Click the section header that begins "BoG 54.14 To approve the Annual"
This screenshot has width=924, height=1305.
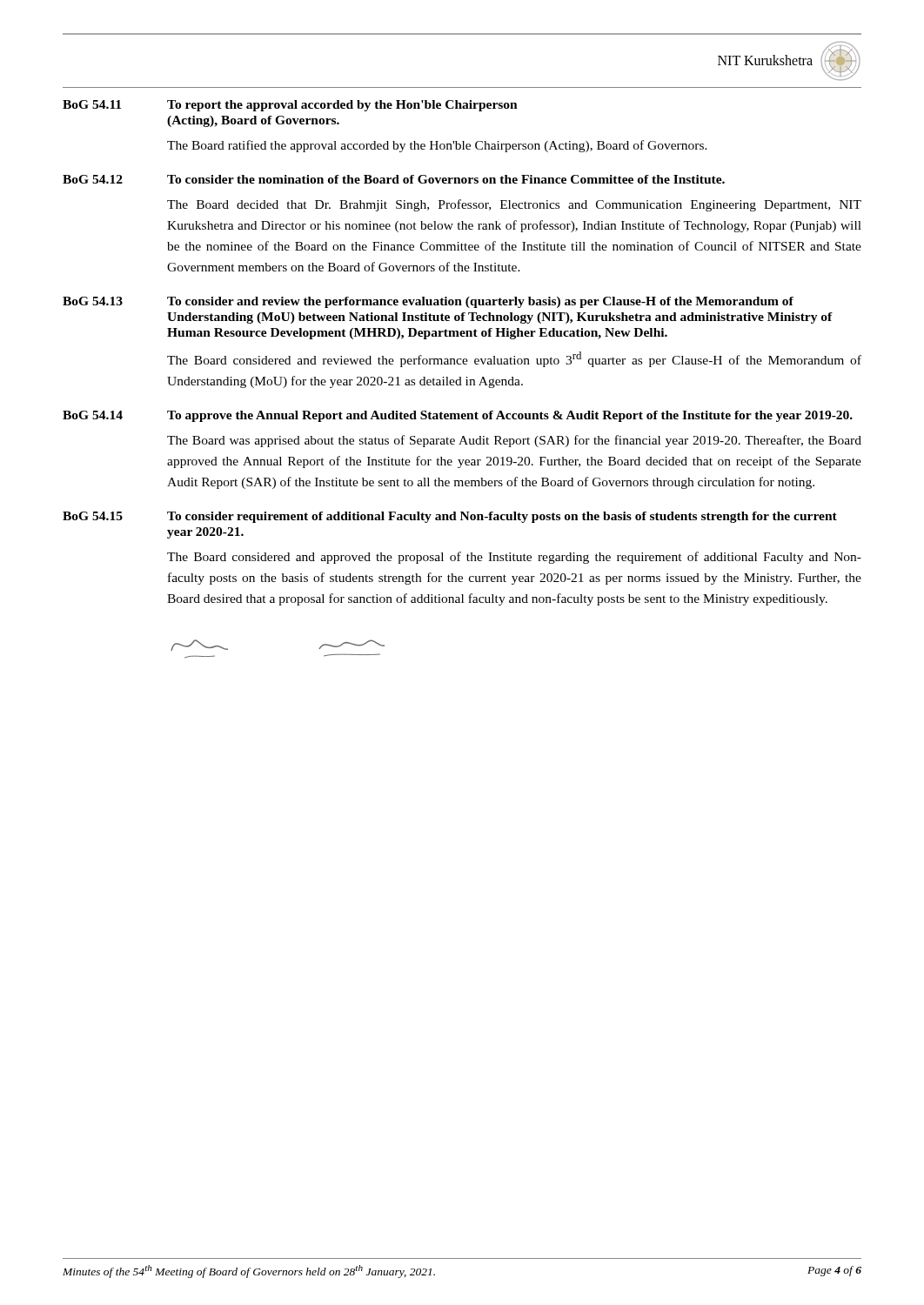462,415
